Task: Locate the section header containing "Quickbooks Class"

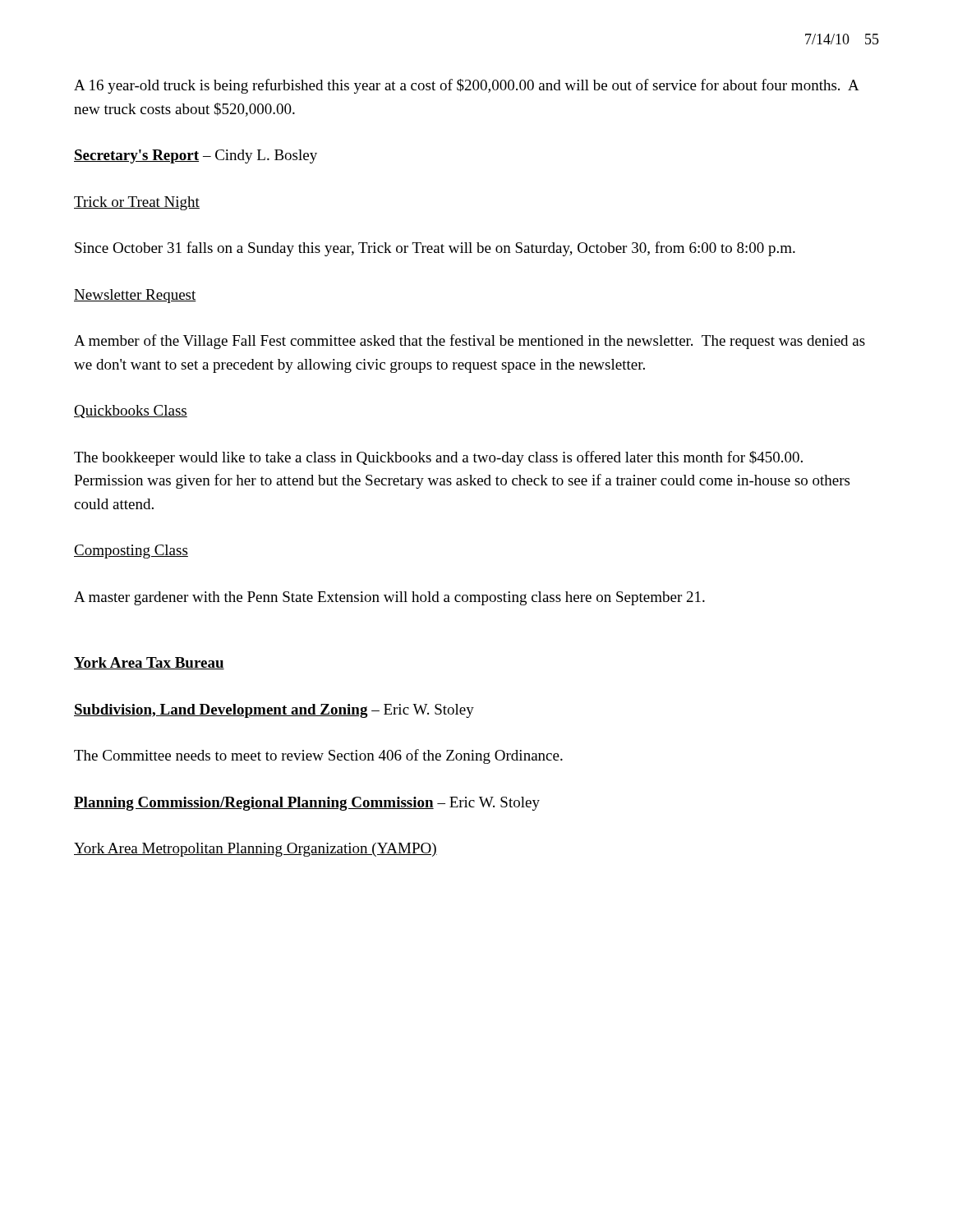Action: [x=131, y=410]
